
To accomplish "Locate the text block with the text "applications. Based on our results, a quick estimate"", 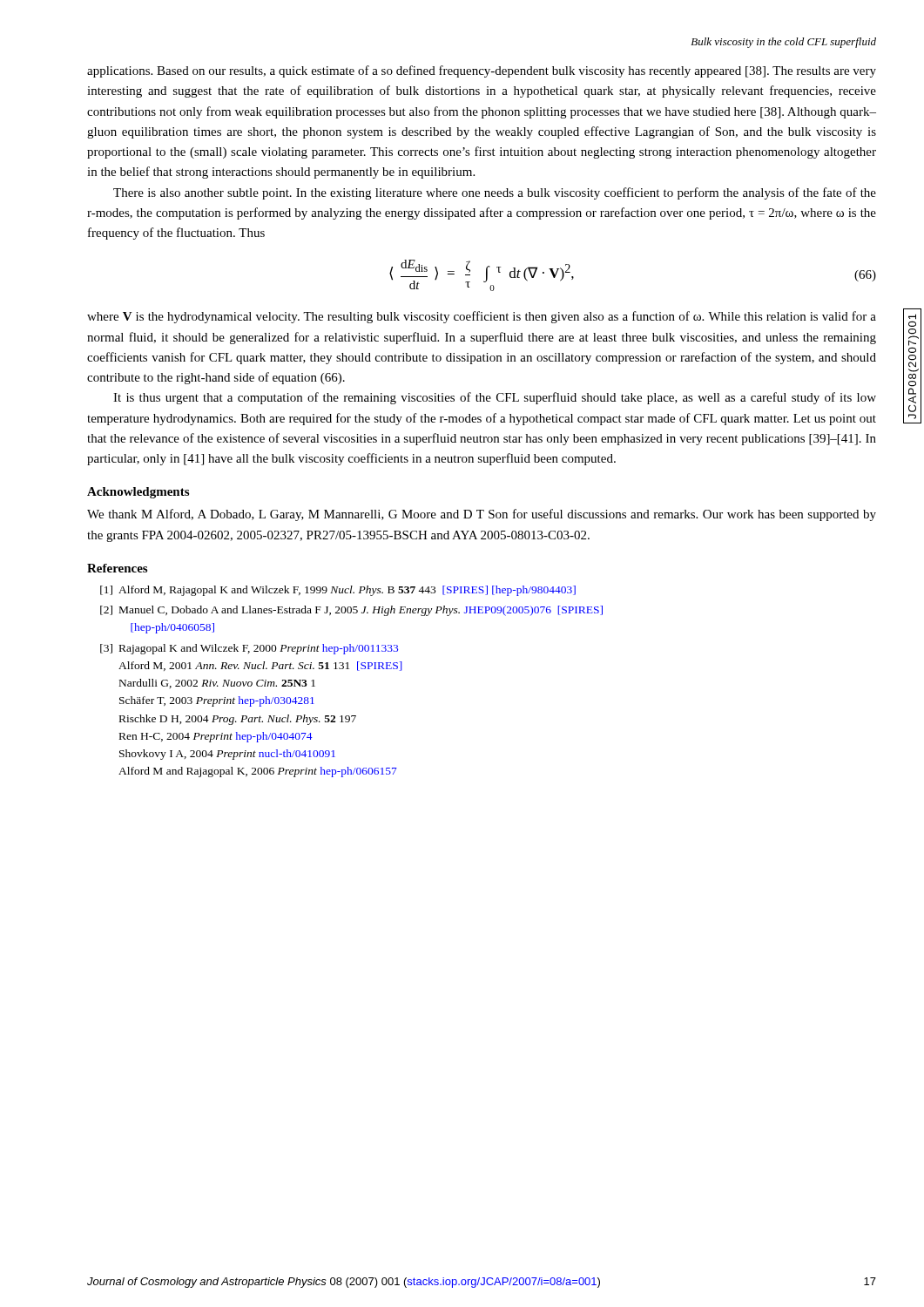I will click(x=482, y=122).
